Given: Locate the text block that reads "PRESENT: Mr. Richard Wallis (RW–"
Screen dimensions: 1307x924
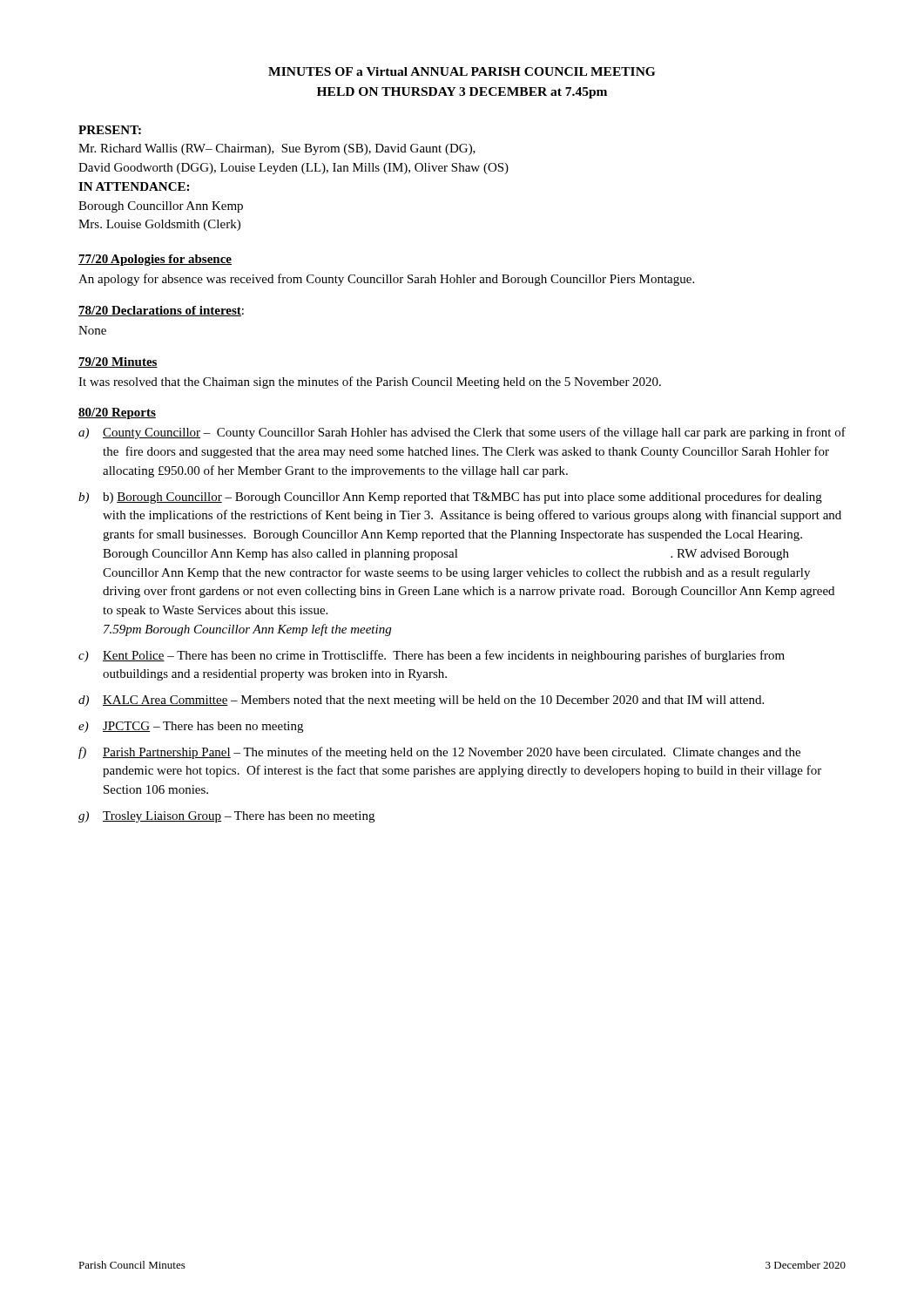Looking at the screenshot, I should 294,177.
